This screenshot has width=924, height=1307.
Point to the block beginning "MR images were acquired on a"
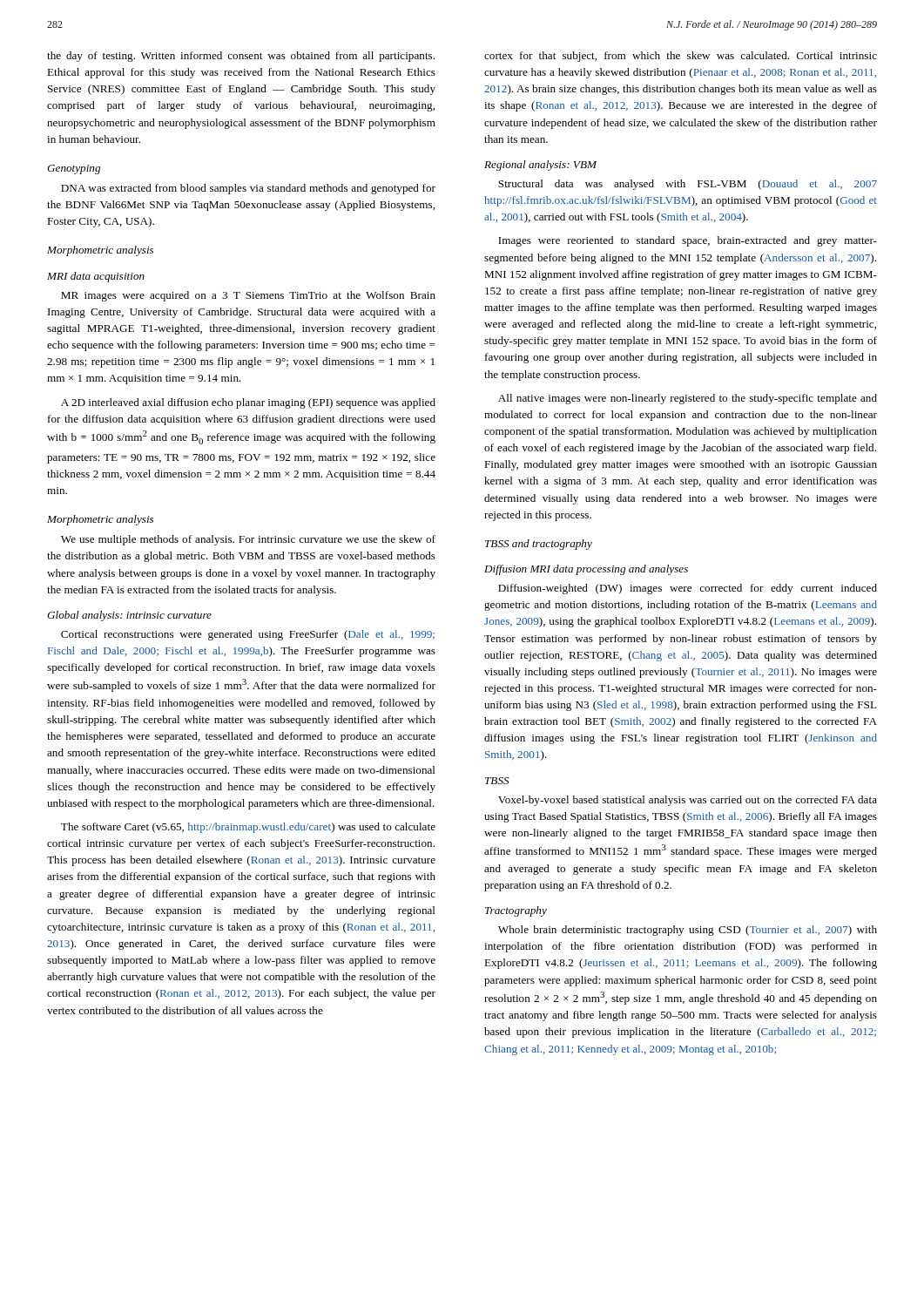click(241, 336)
